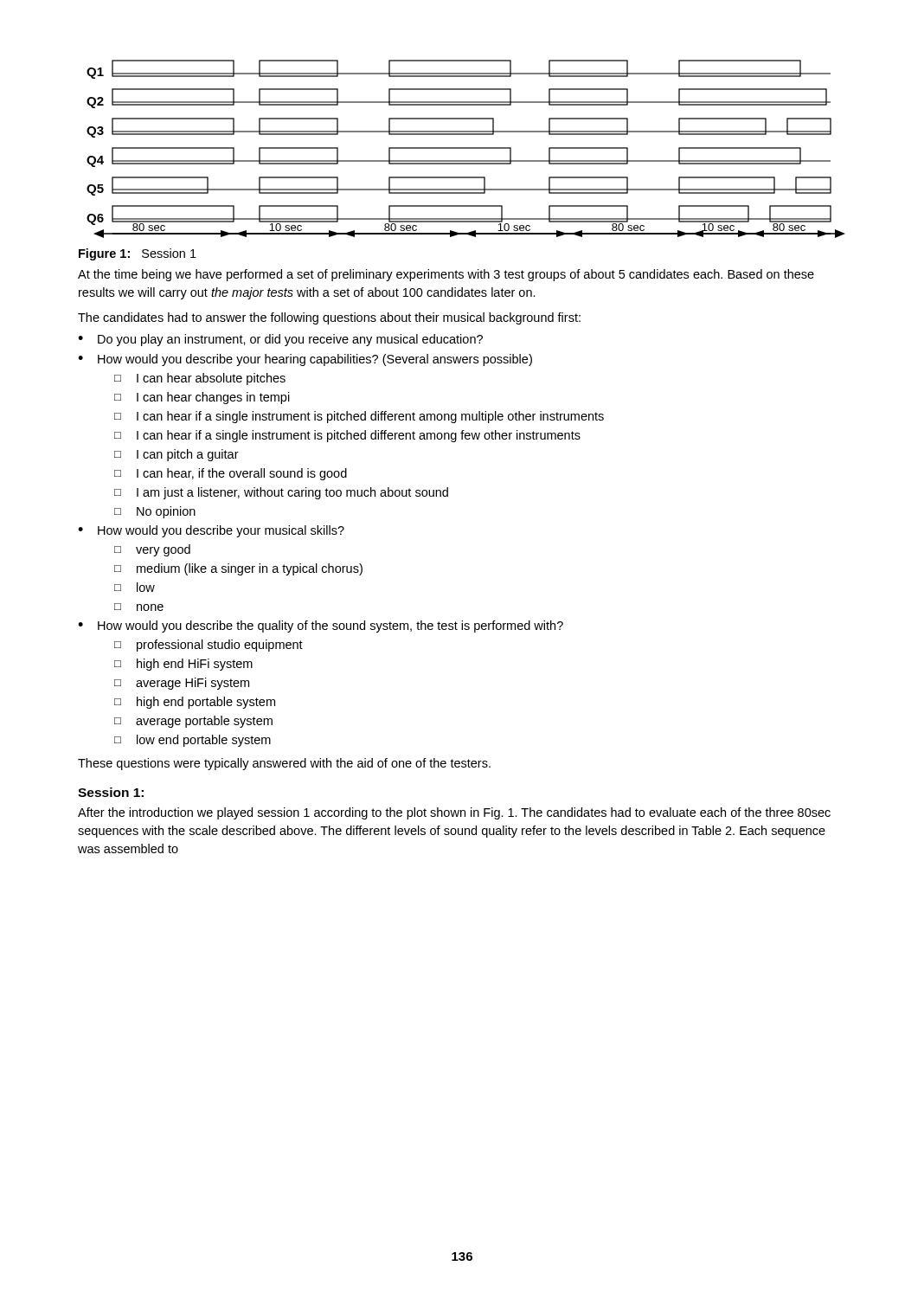
Task: Find the block starting "□ very good"
Action: [x=153, y=550]
